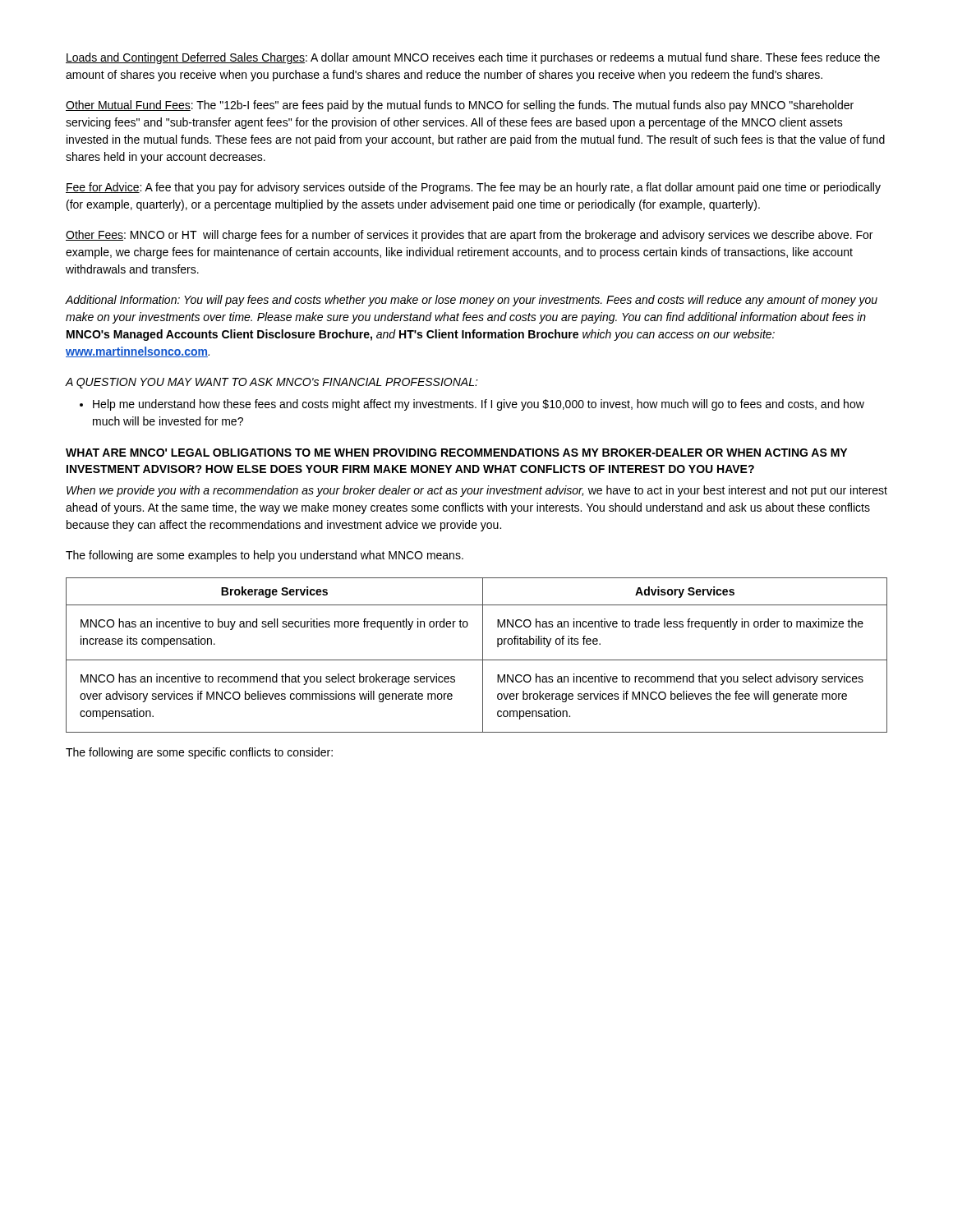Find the text block with the text "When we provide"

pyautogui.click(x=476, y=508)
